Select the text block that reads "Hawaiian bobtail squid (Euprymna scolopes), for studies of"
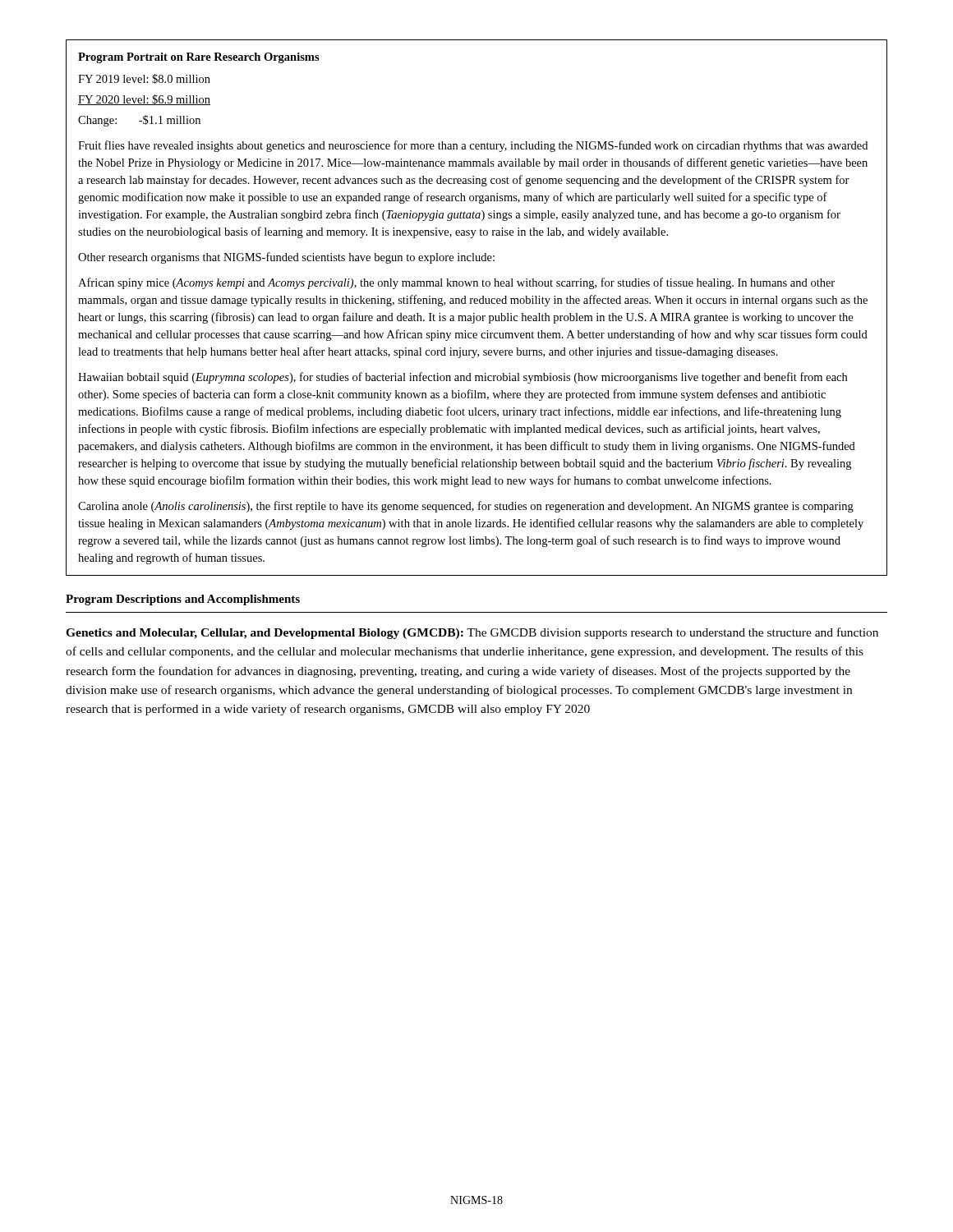The width and height of the screenshot is (953, 1232). pyautogui.click(x=467, y=429)
